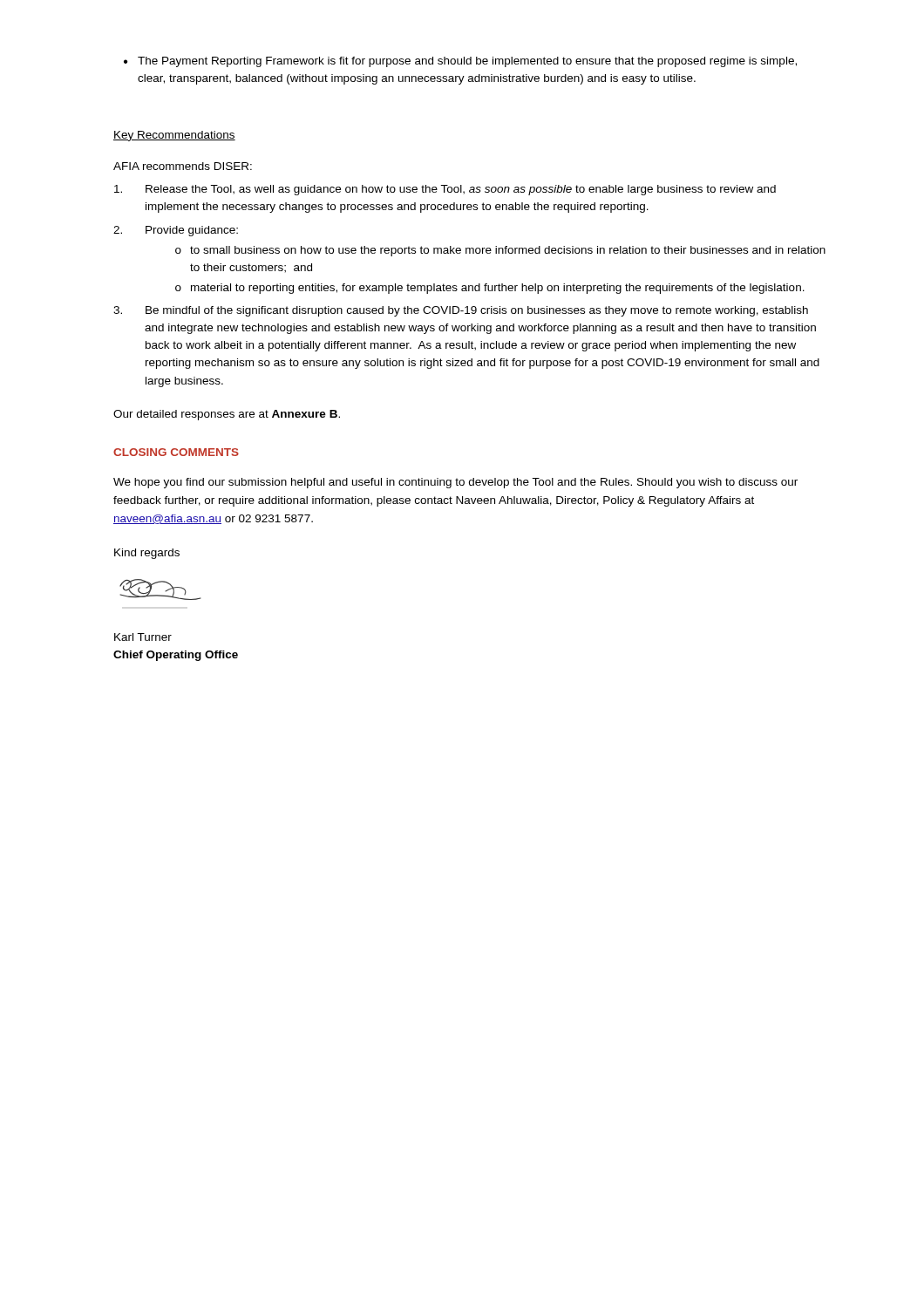This screenshot has width=924, height=1308.
Task: Select the element starting "Key Recommendations"
Action: pos(174,135)
